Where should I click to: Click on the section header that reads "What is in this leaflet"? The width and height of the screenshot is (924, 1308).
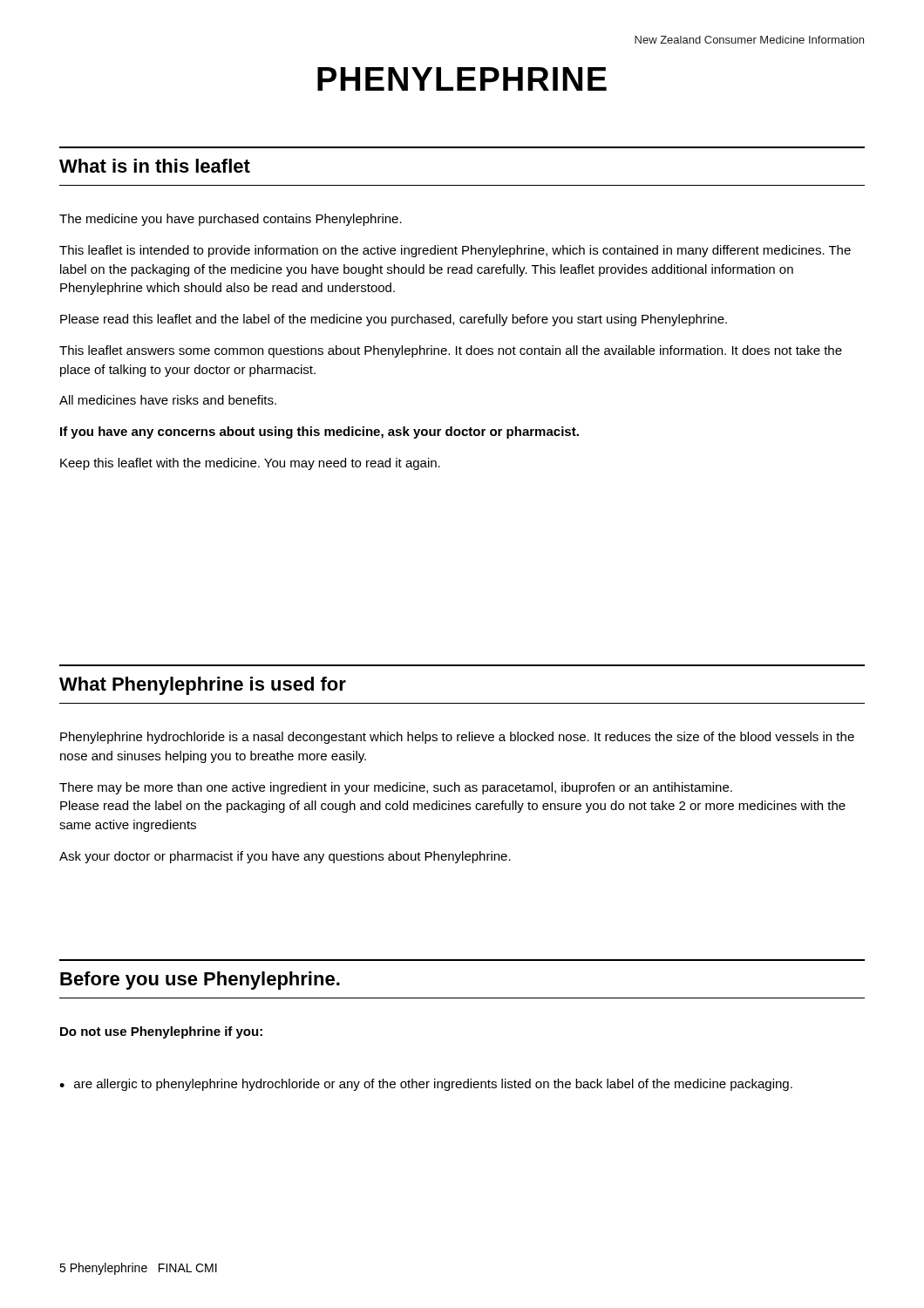coord(155,166)
